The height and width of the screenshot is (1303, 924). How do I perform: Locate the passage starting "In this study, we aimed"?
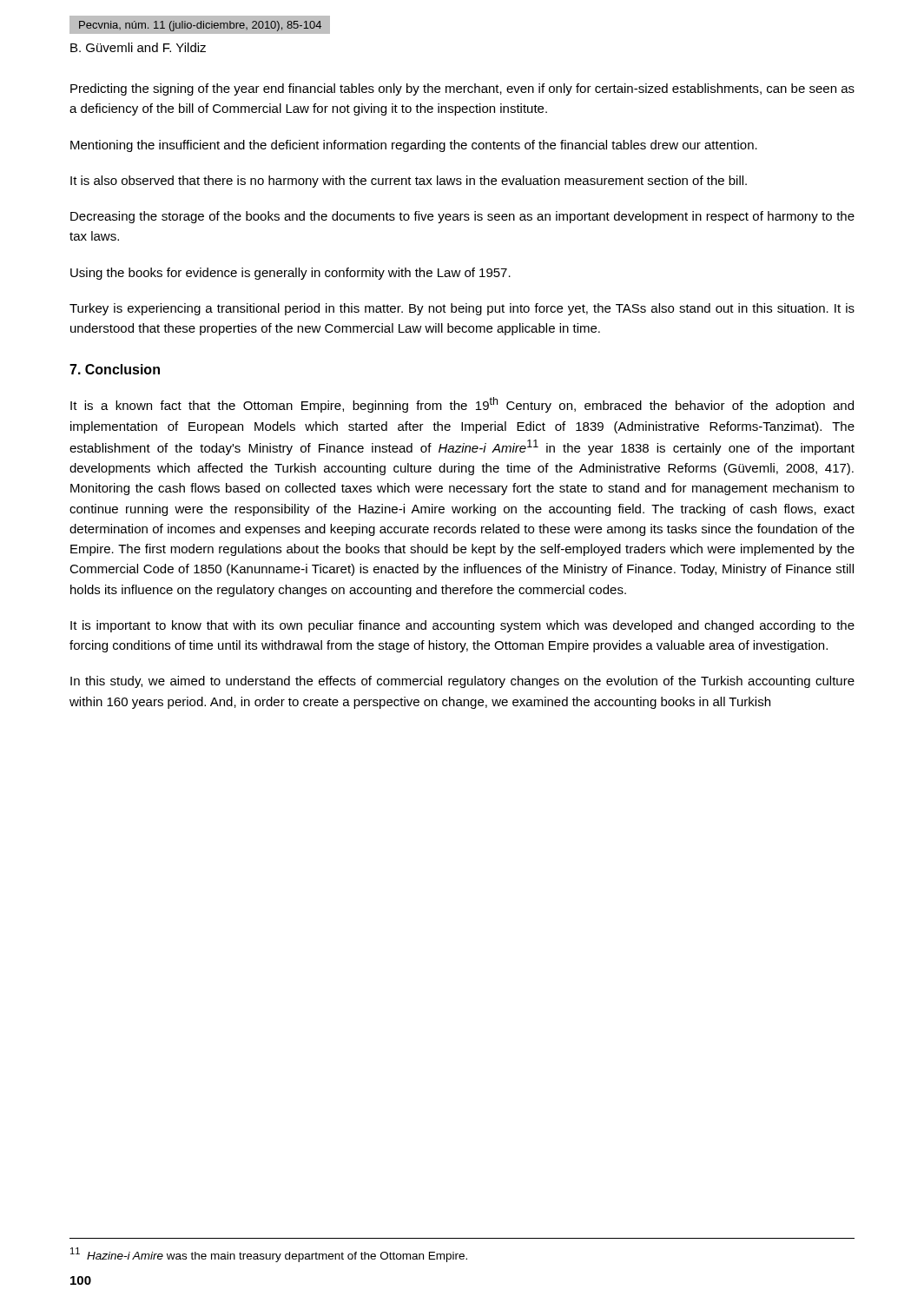click(462, 691)
